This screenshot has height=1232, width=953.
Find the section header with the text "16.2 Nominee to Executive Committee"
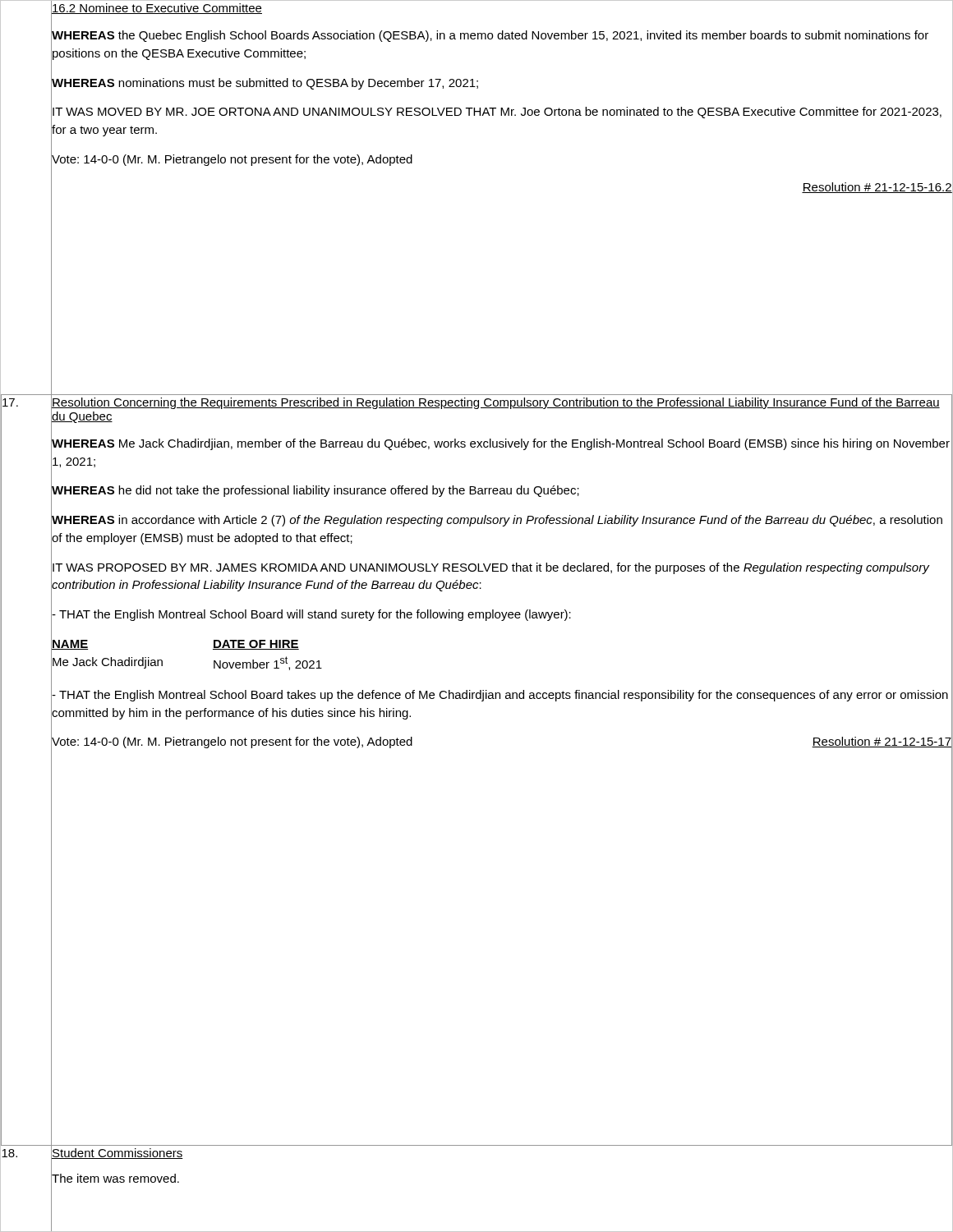point(157,8)
